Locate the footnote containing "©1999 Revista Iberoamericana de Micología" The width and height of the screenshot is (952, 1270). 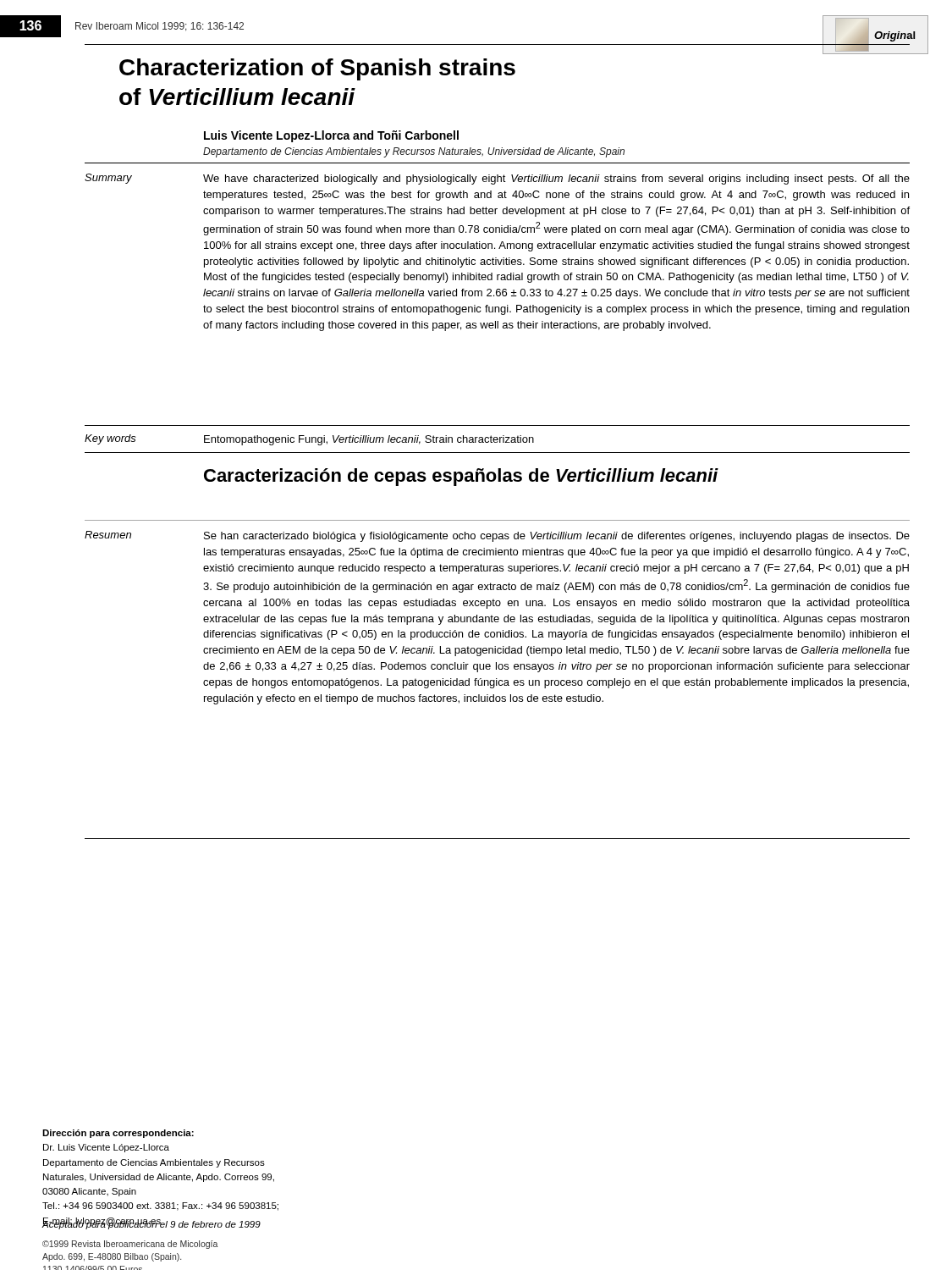(x=130, y=1254)
